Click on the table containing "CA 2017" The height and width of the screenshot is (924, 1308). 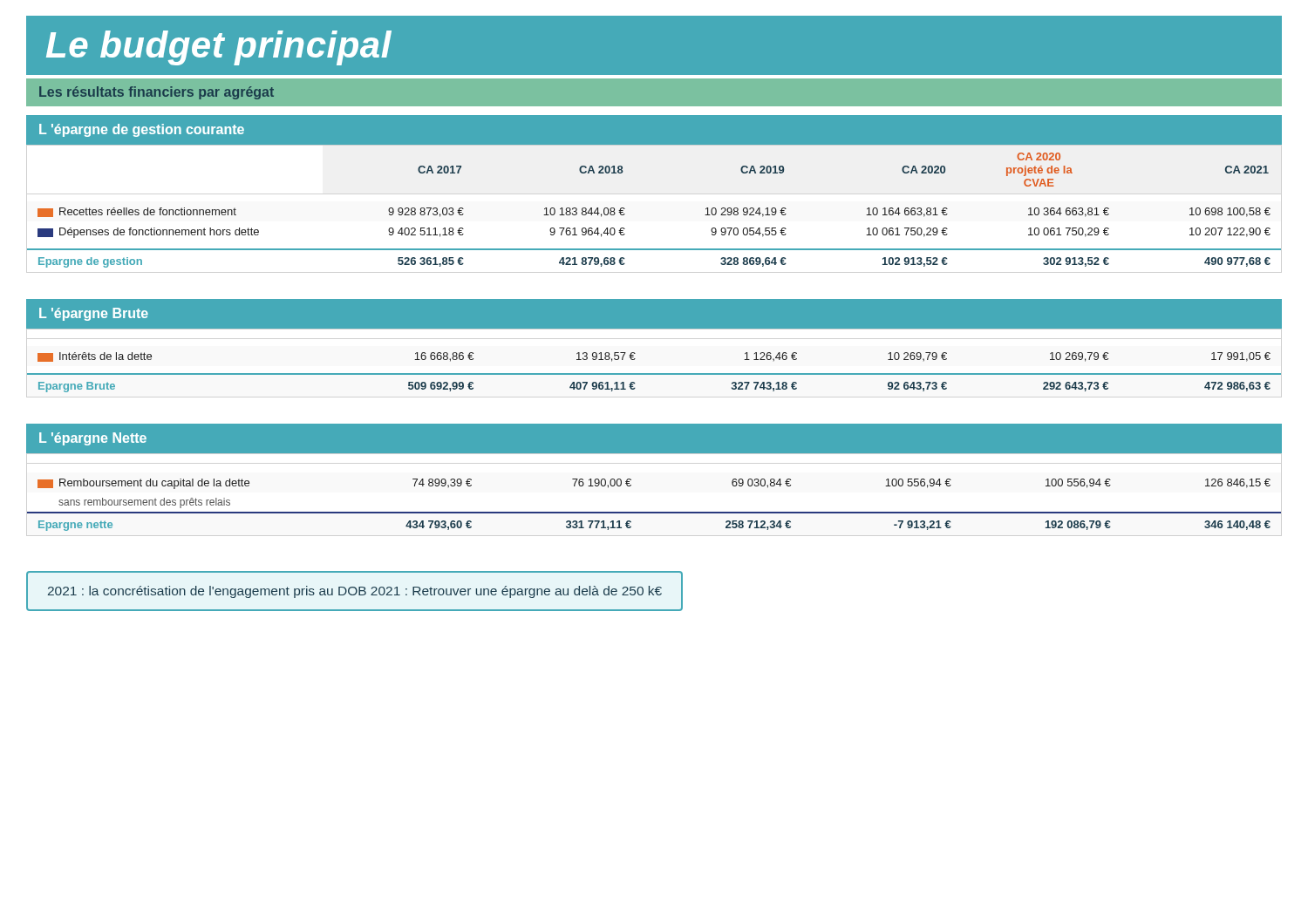pyautogui.click(x=654, y=209)
